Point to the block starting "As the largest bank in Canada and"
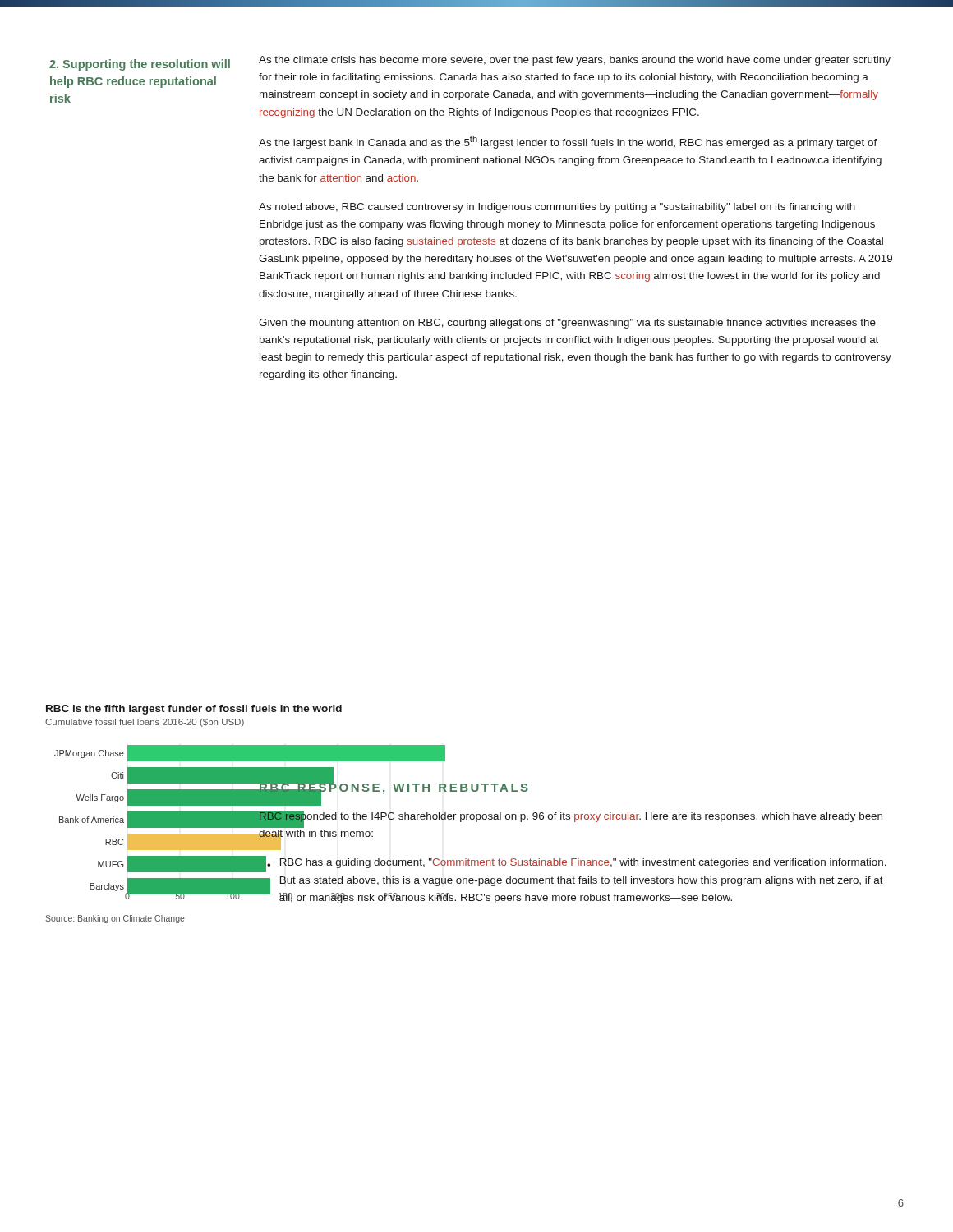 [x=570, y=159]
